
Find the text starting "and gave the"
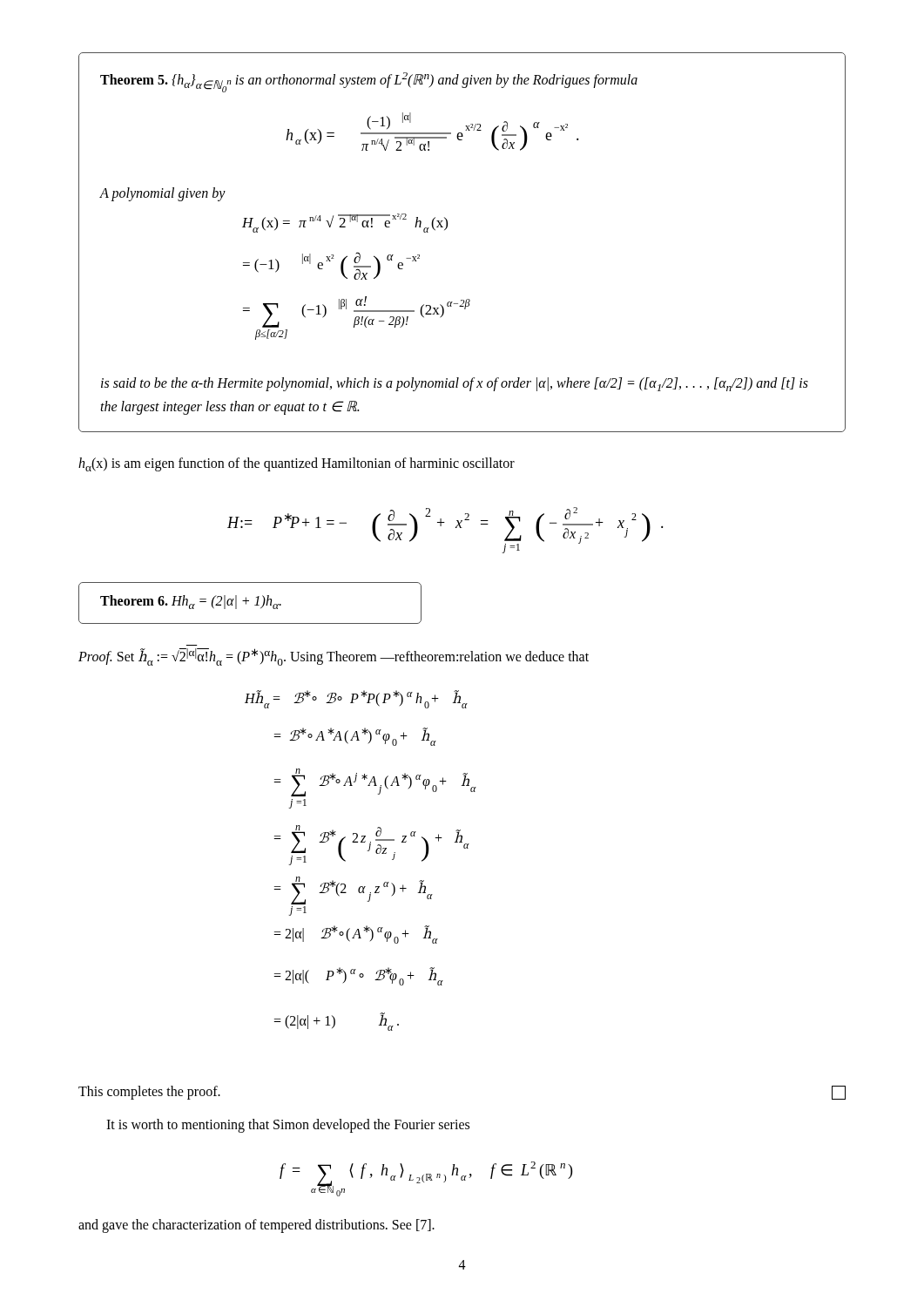(257, 1225)
